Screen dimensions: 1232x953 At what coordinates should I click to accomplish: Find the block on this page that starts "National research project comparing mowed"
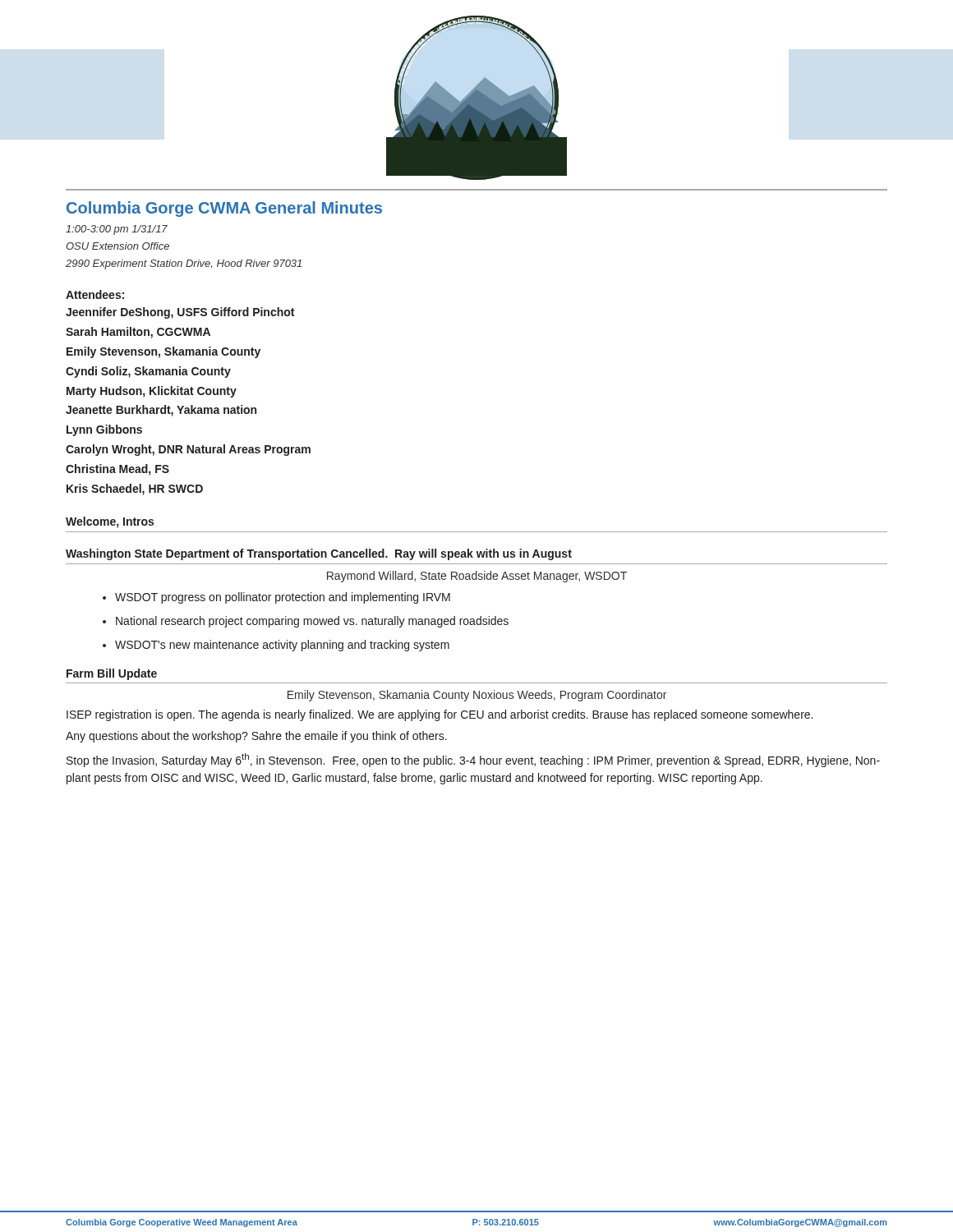[x=501, y=622]
